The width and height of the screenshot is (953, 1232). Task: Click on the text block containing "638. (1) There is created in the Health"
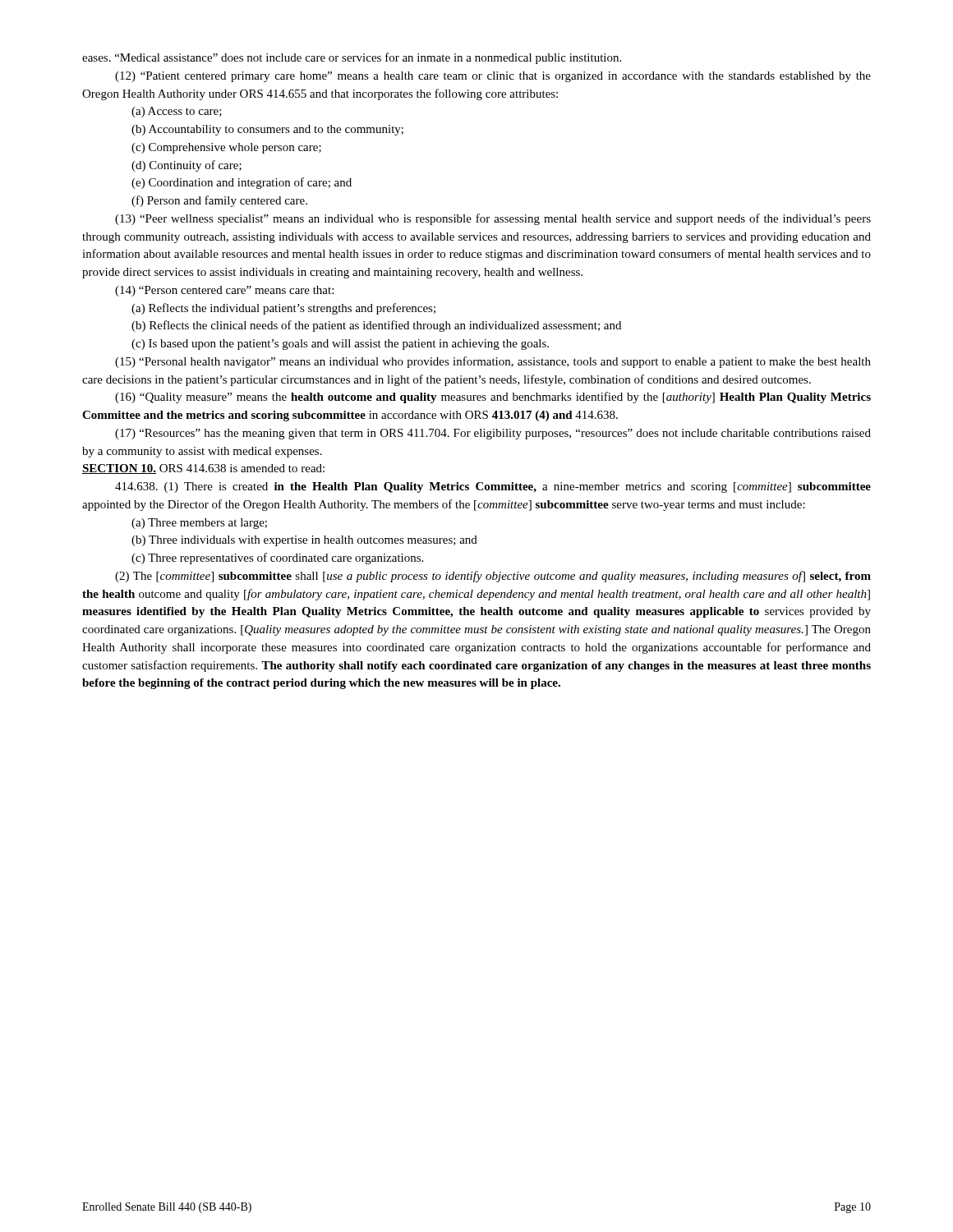(476, 496)
